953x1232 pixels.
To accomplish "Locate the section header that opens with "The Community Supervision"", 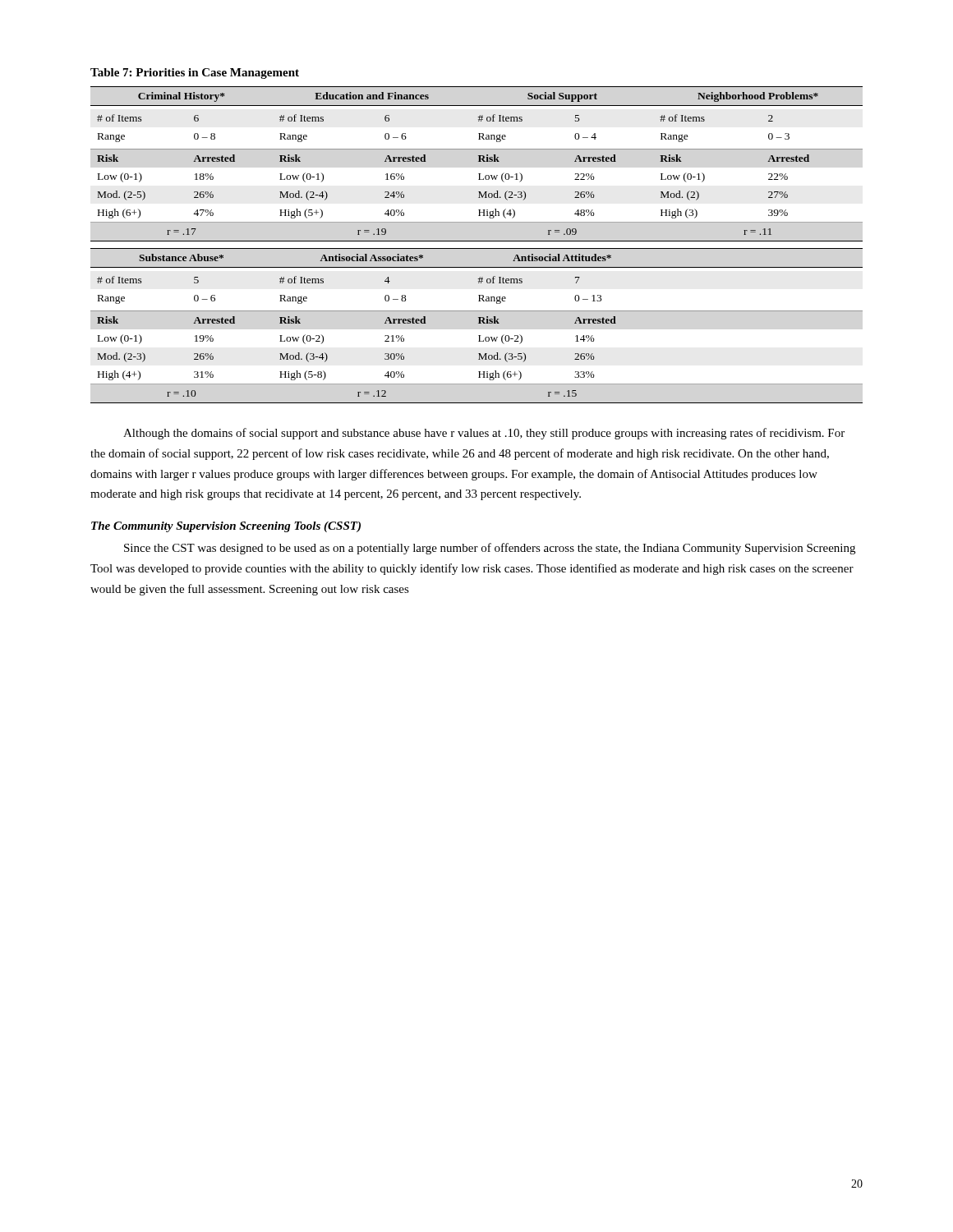I will pos(226,526).
